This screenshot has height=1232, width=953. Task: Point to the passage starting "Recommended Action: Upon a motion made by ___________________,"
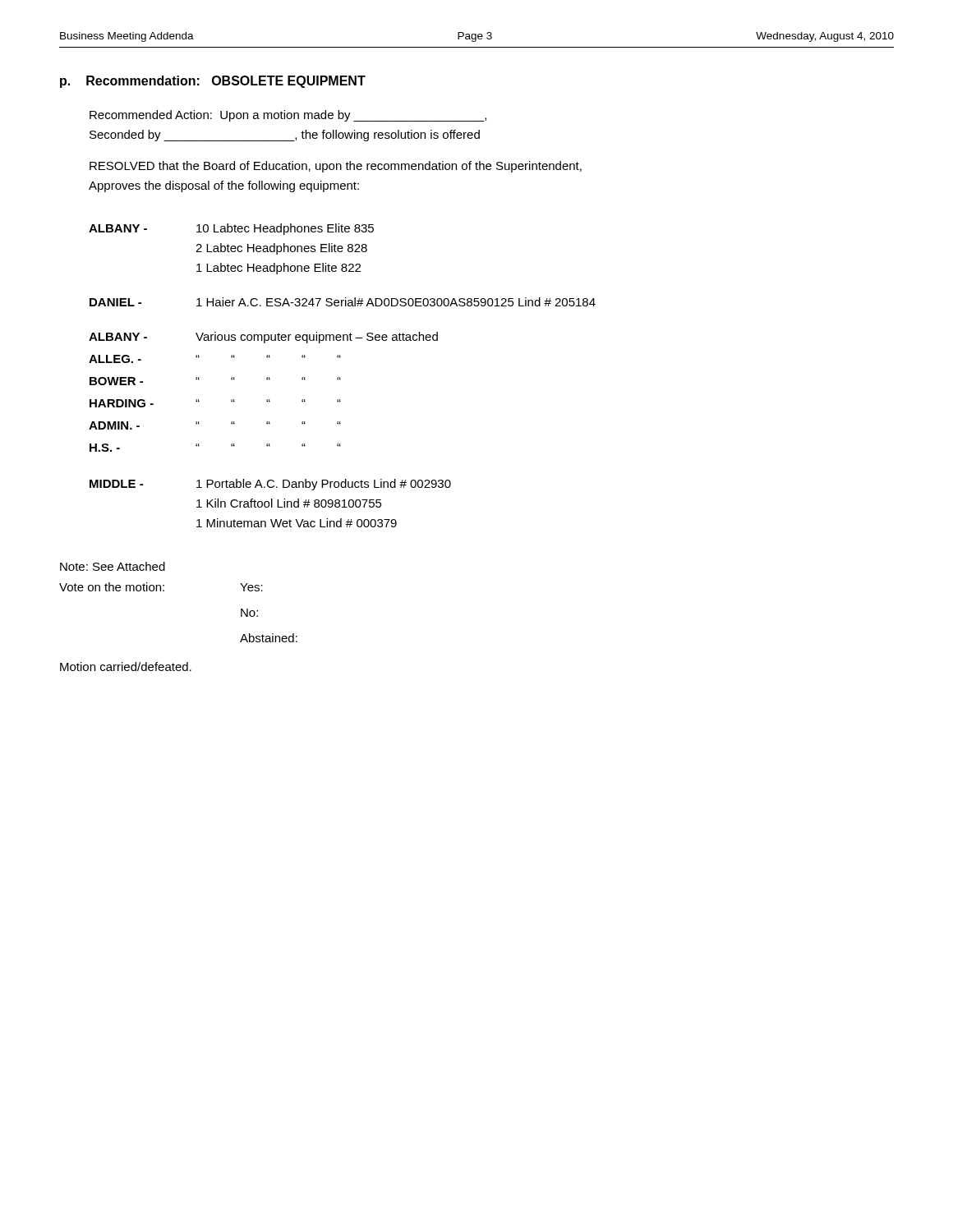tap(288, 124)
